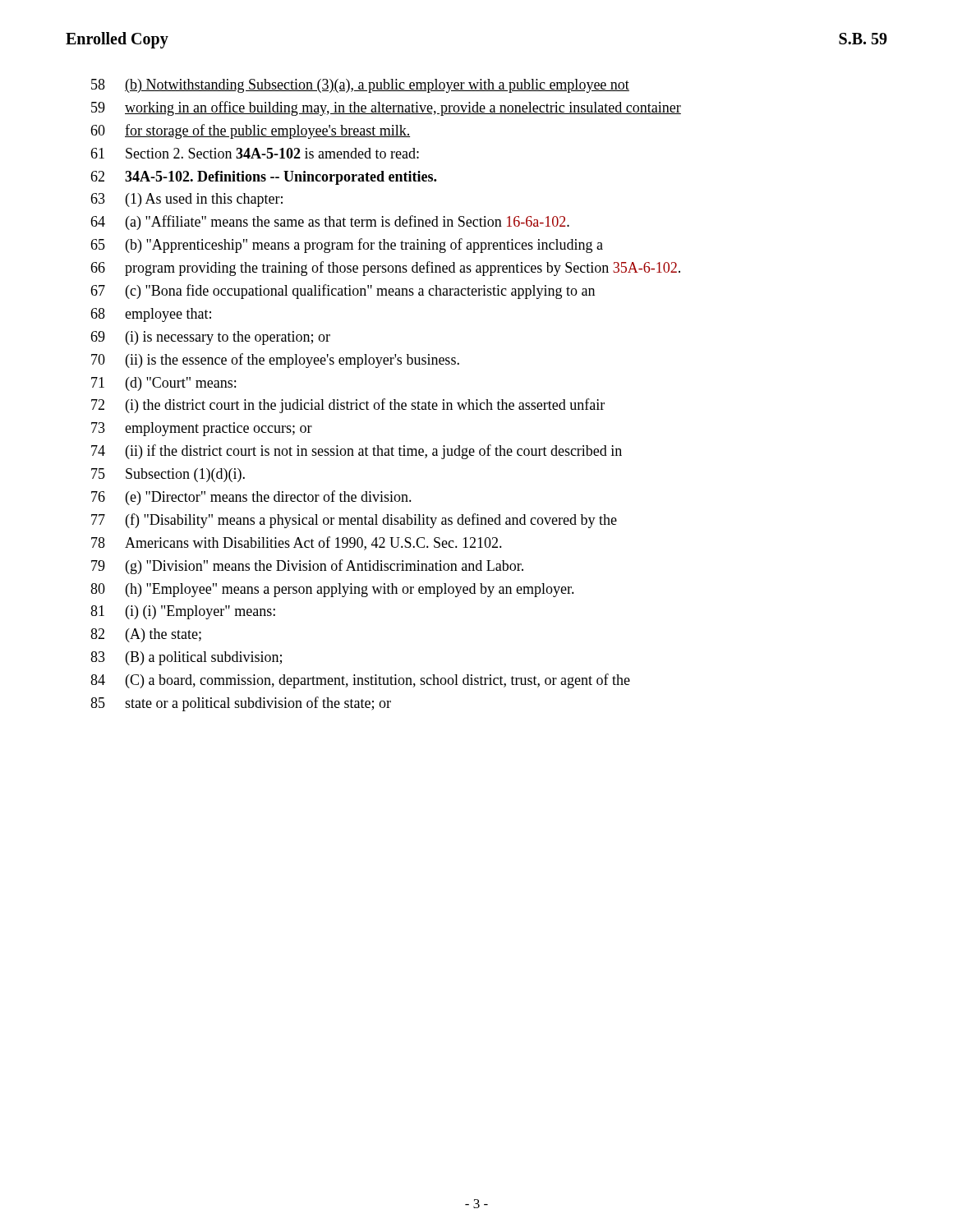Click on the list item that reads "75 Subsection (1)(d)(i)."

[x=168, y=475]
